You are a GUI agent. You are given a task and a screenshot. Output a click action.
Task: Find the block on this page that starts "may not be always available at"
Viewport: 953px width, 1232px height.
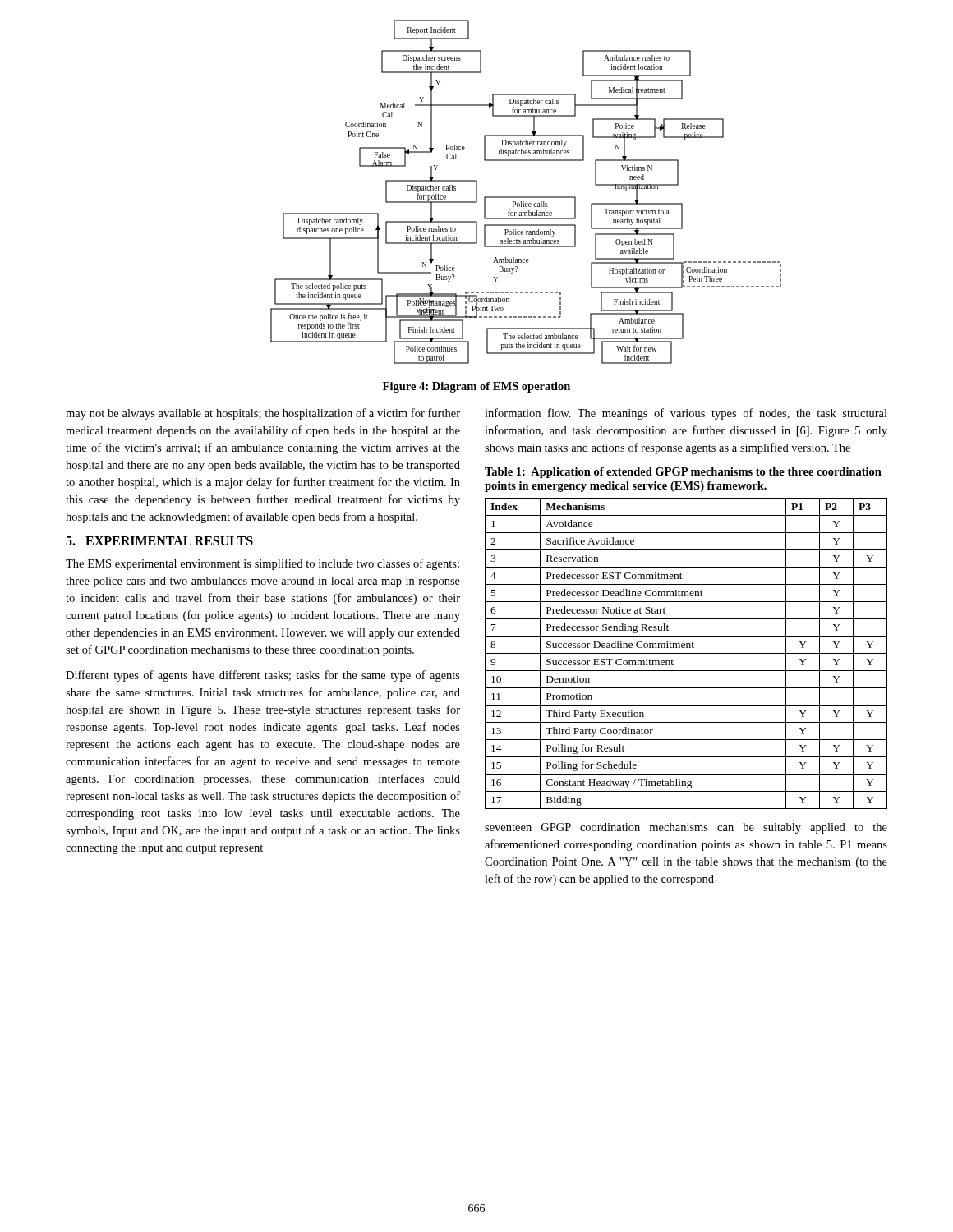tap(263, 465)
